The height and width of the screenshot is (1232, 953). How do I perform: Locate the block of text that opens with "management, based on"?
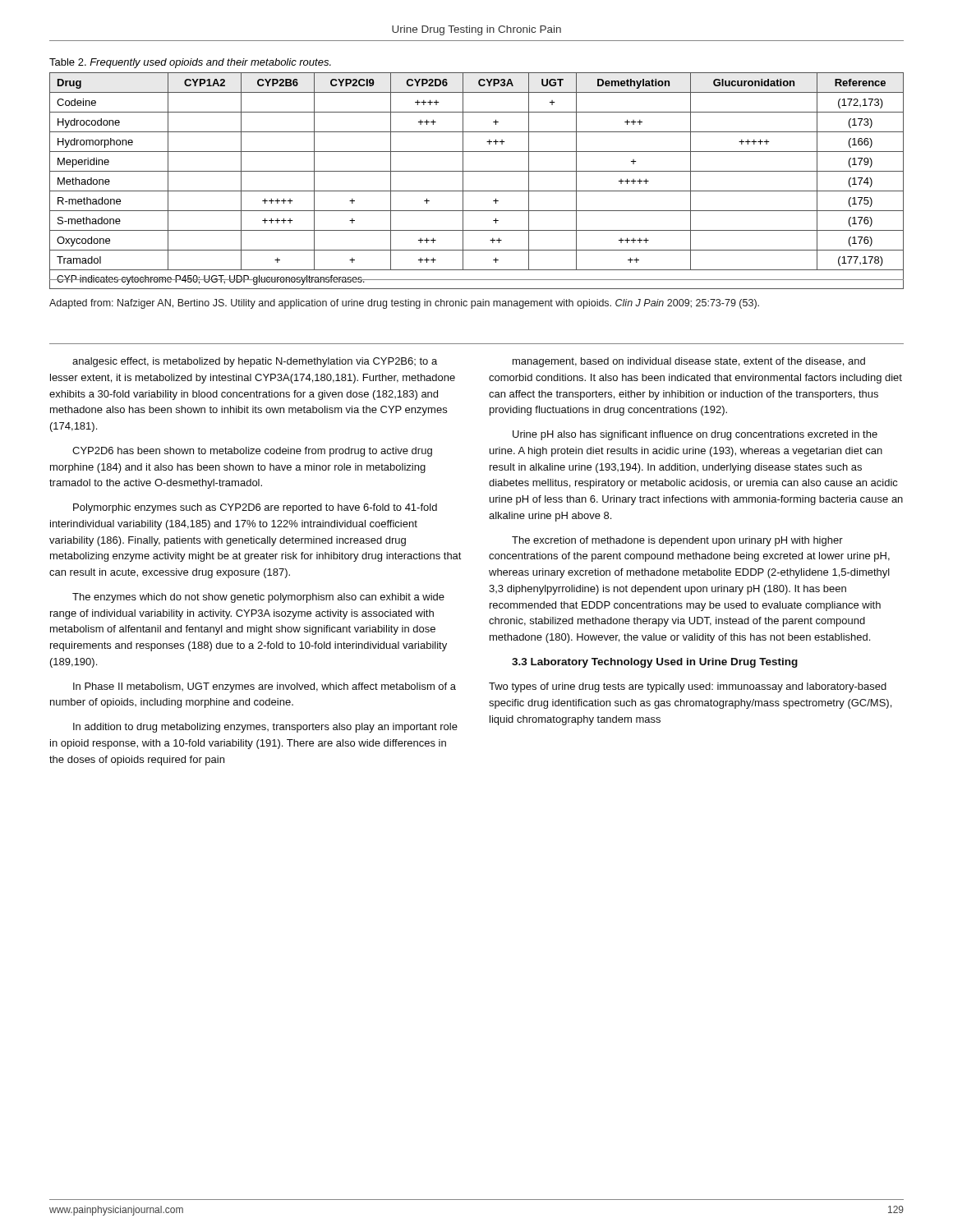696,499
